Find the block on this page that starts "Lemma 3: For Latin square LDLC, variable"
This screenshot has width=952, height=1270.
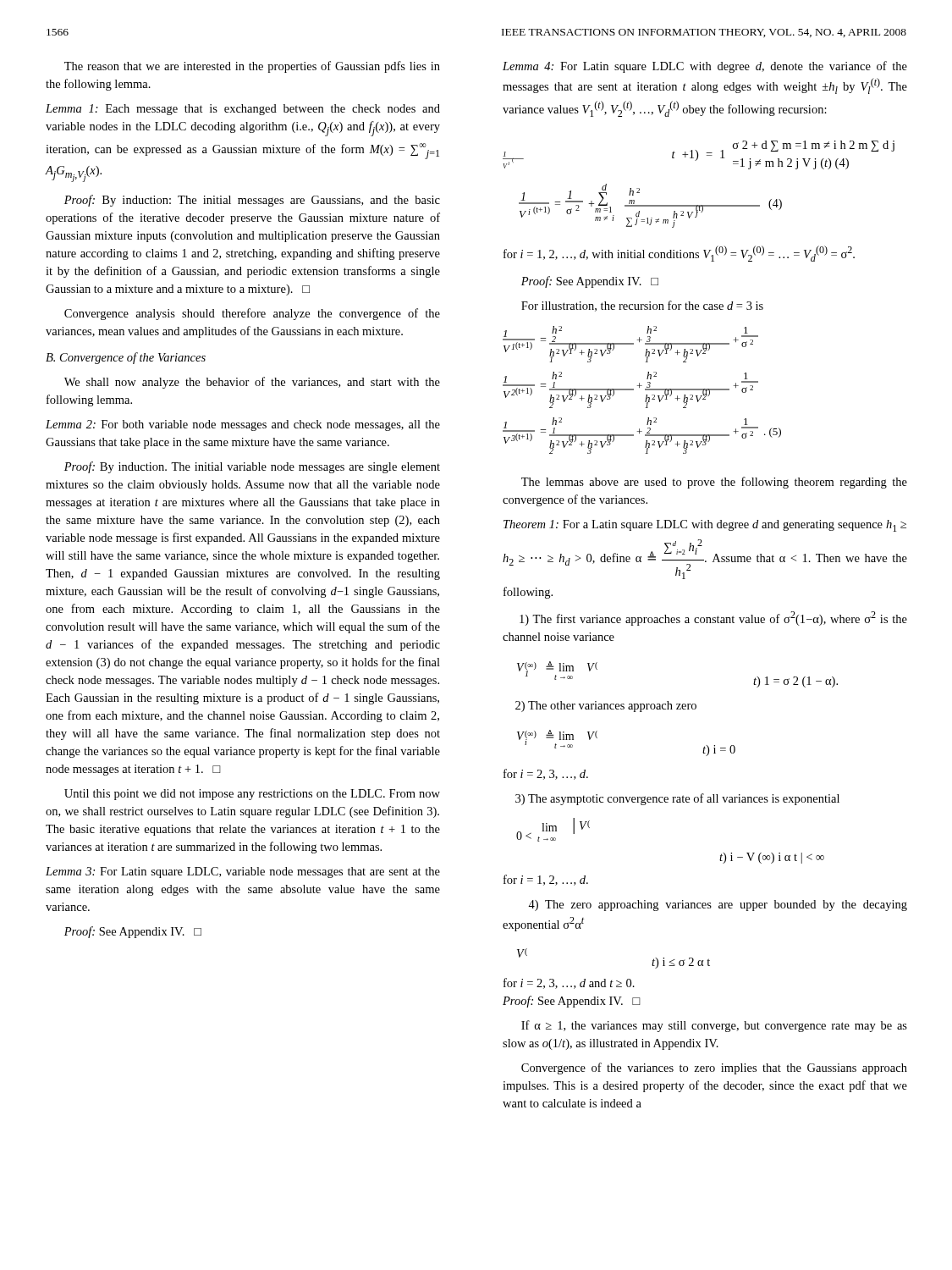click(243, 902)
